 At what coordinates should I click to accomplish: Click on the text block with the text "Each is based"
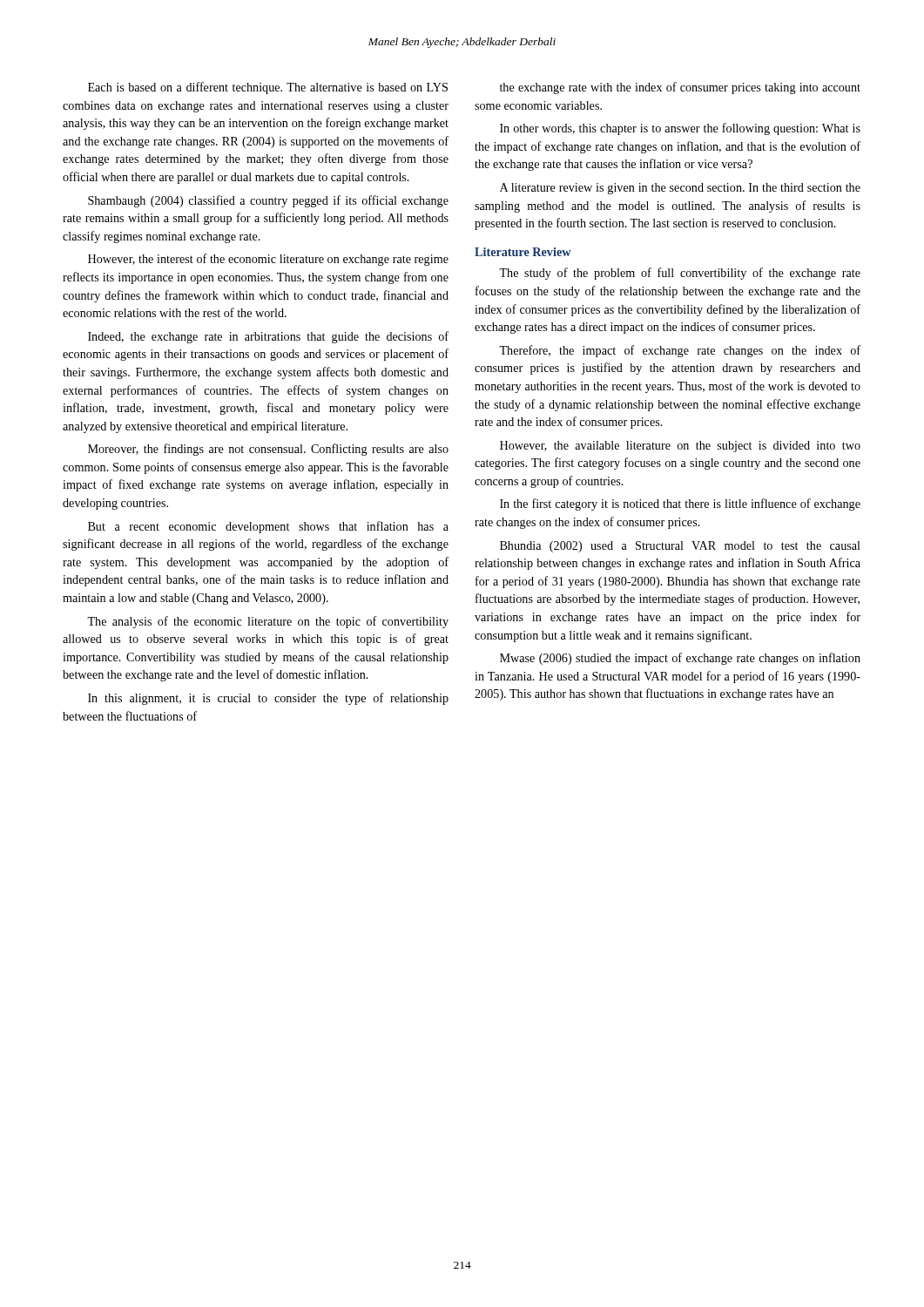click(256, 132)
